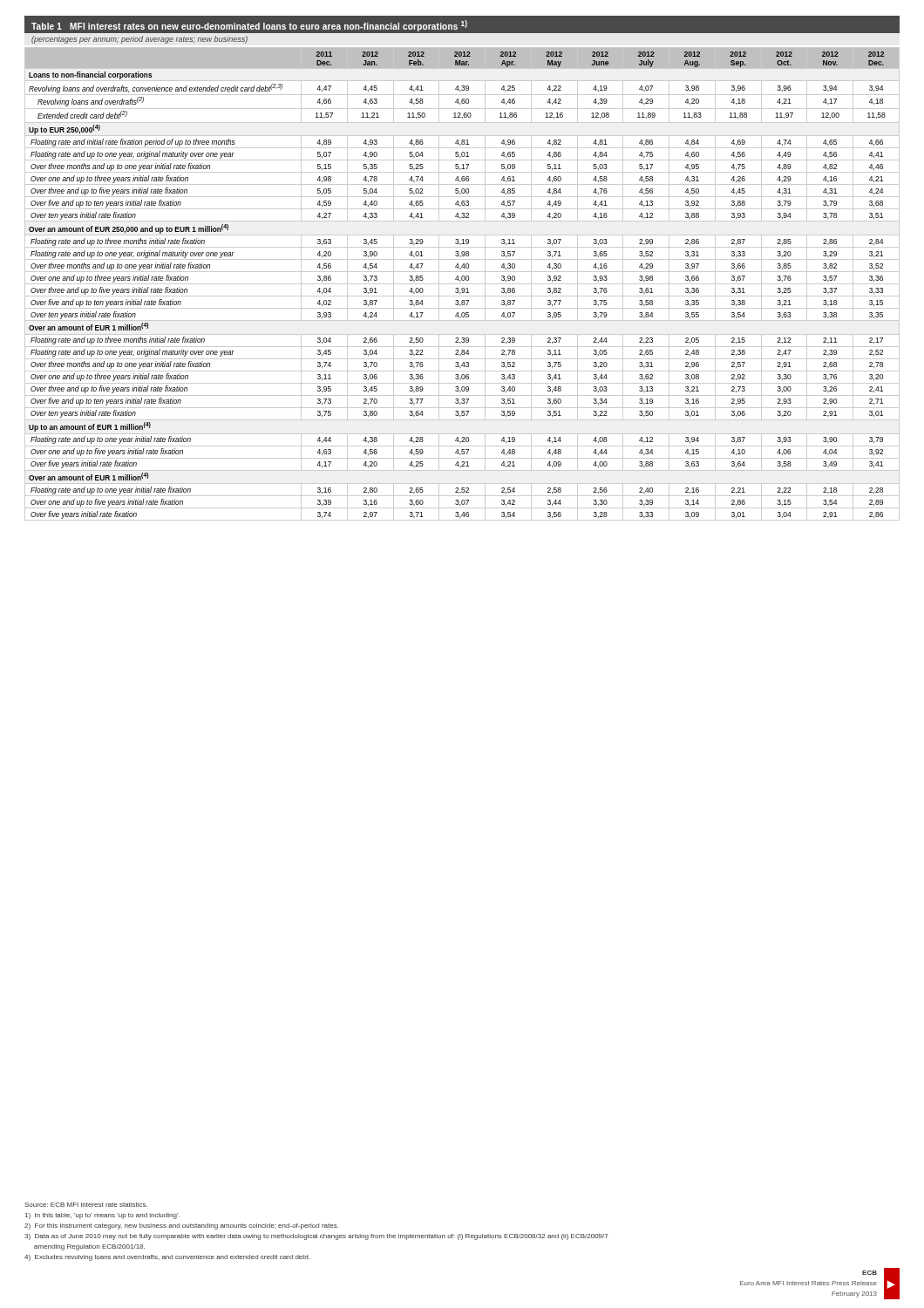Find the block on this page that starts "2) For this instrument"

pyautogui.click(x=182, y=1226)
